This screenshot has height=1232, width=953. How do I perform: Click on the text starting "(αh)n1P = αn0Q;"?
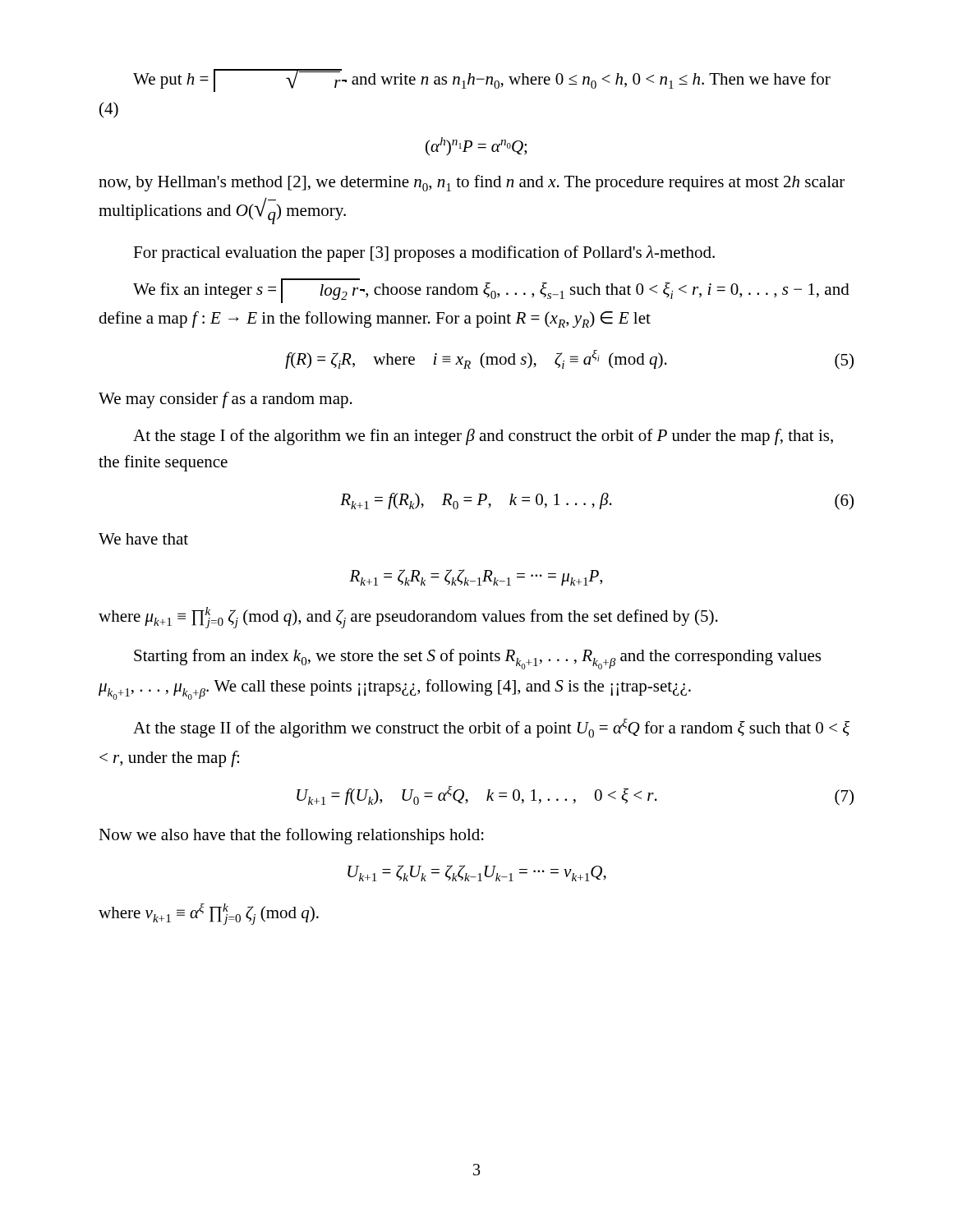[476, 146]
